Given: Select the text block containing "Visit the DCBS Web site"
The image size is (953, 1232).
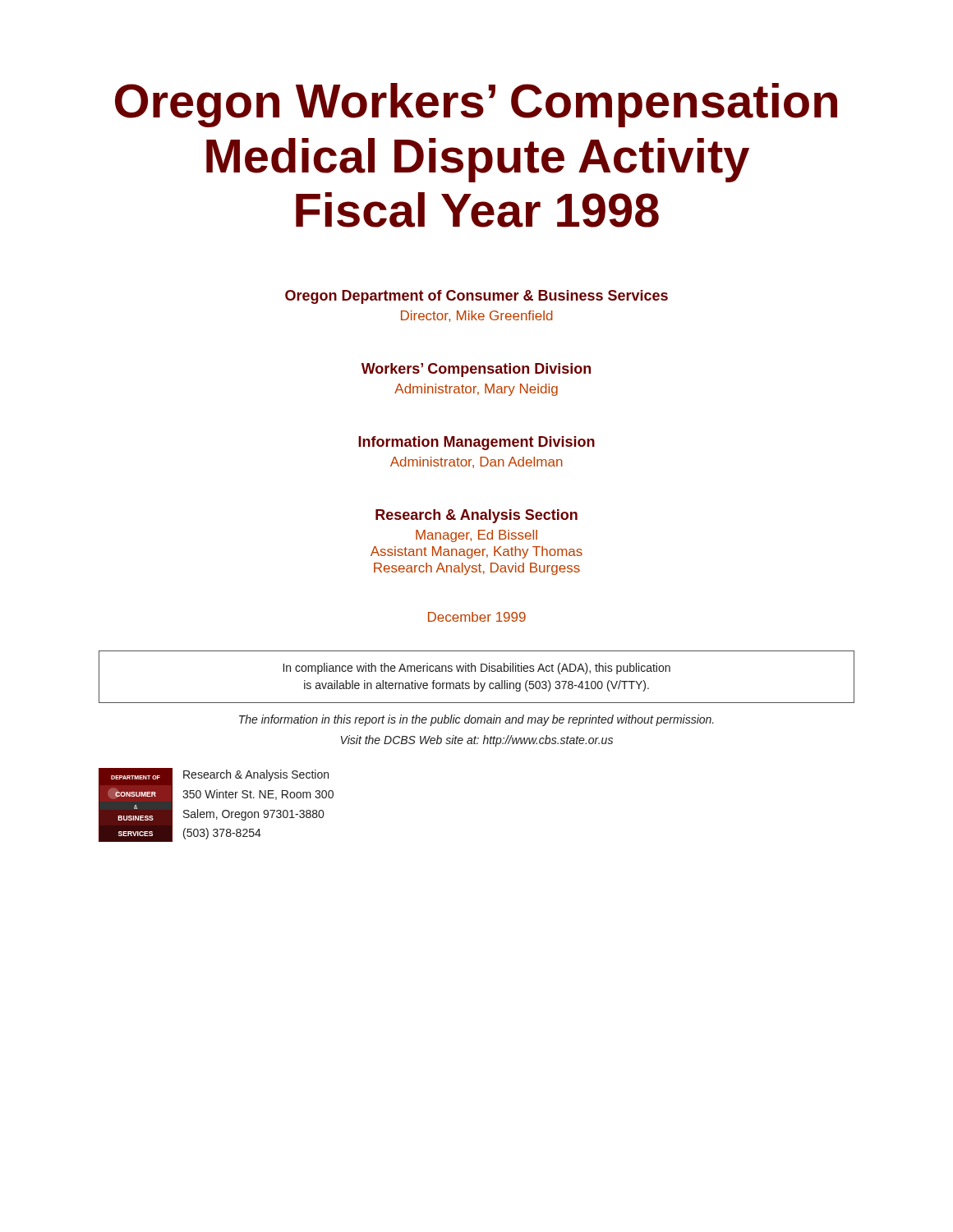Looking at the screenshot, I should 476,740.
